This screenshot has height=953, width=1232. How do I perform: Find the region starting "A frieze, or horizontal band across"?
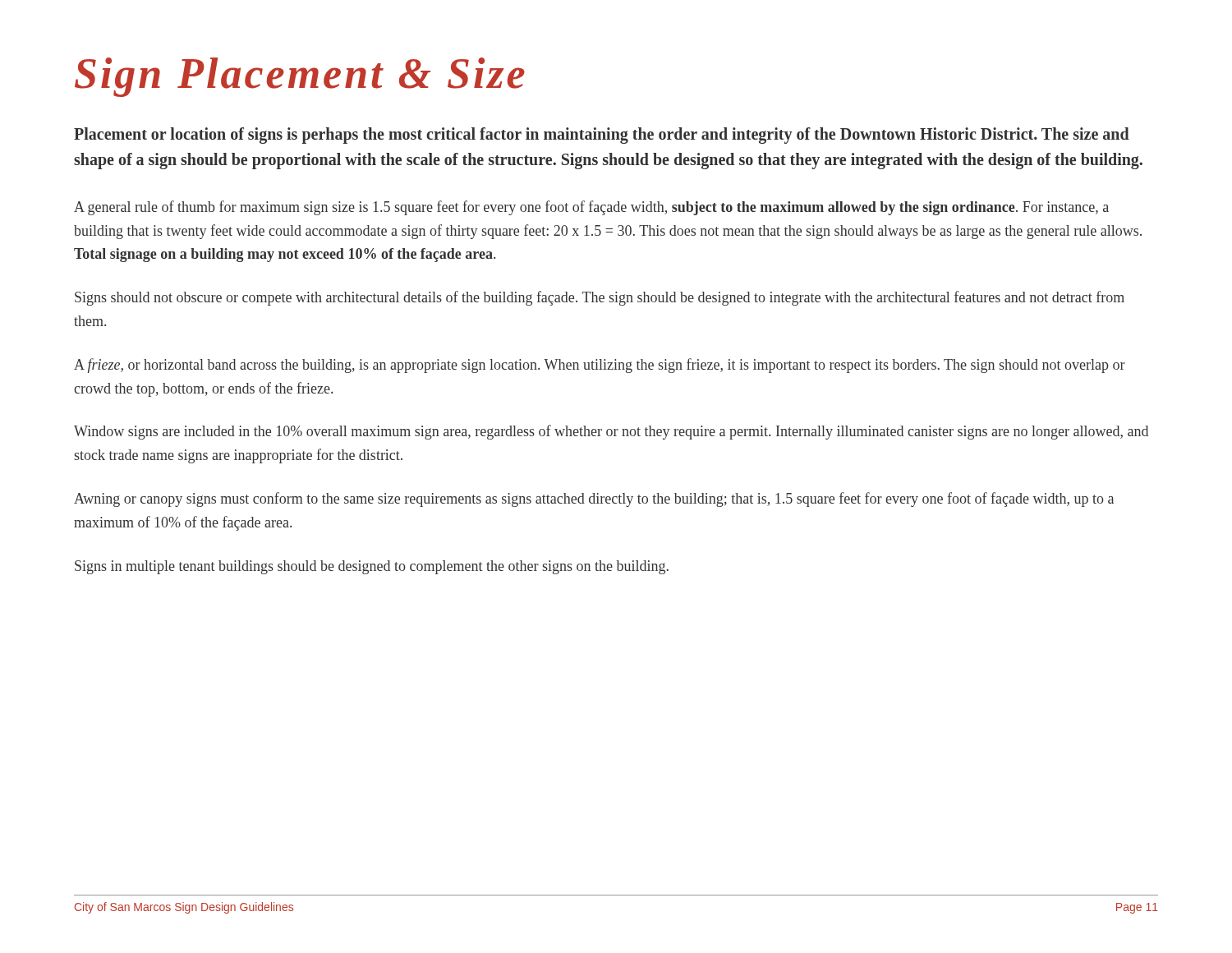coord(599,376)
